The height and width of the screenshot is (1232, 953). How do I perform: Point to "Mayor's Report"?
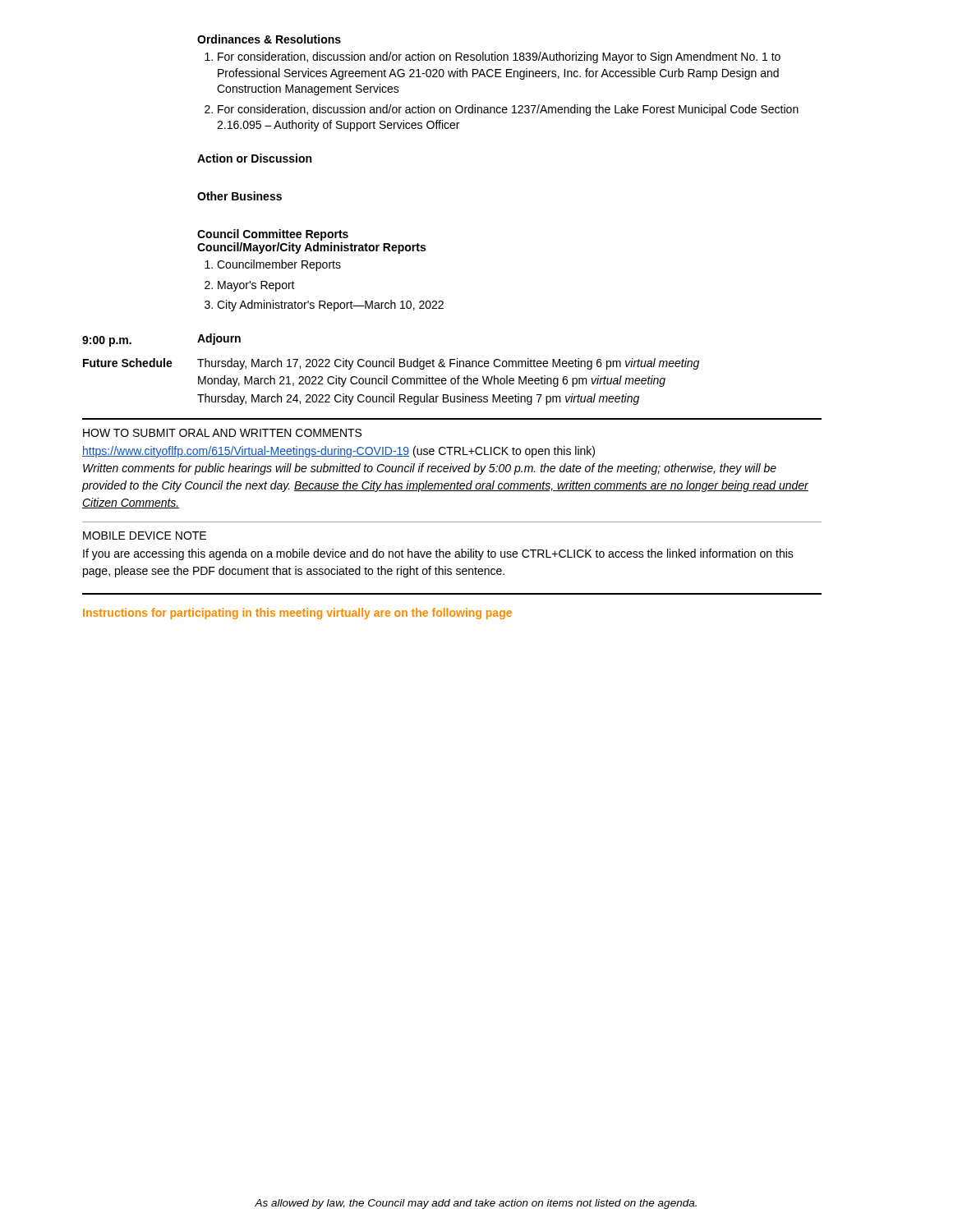point(256,285)
